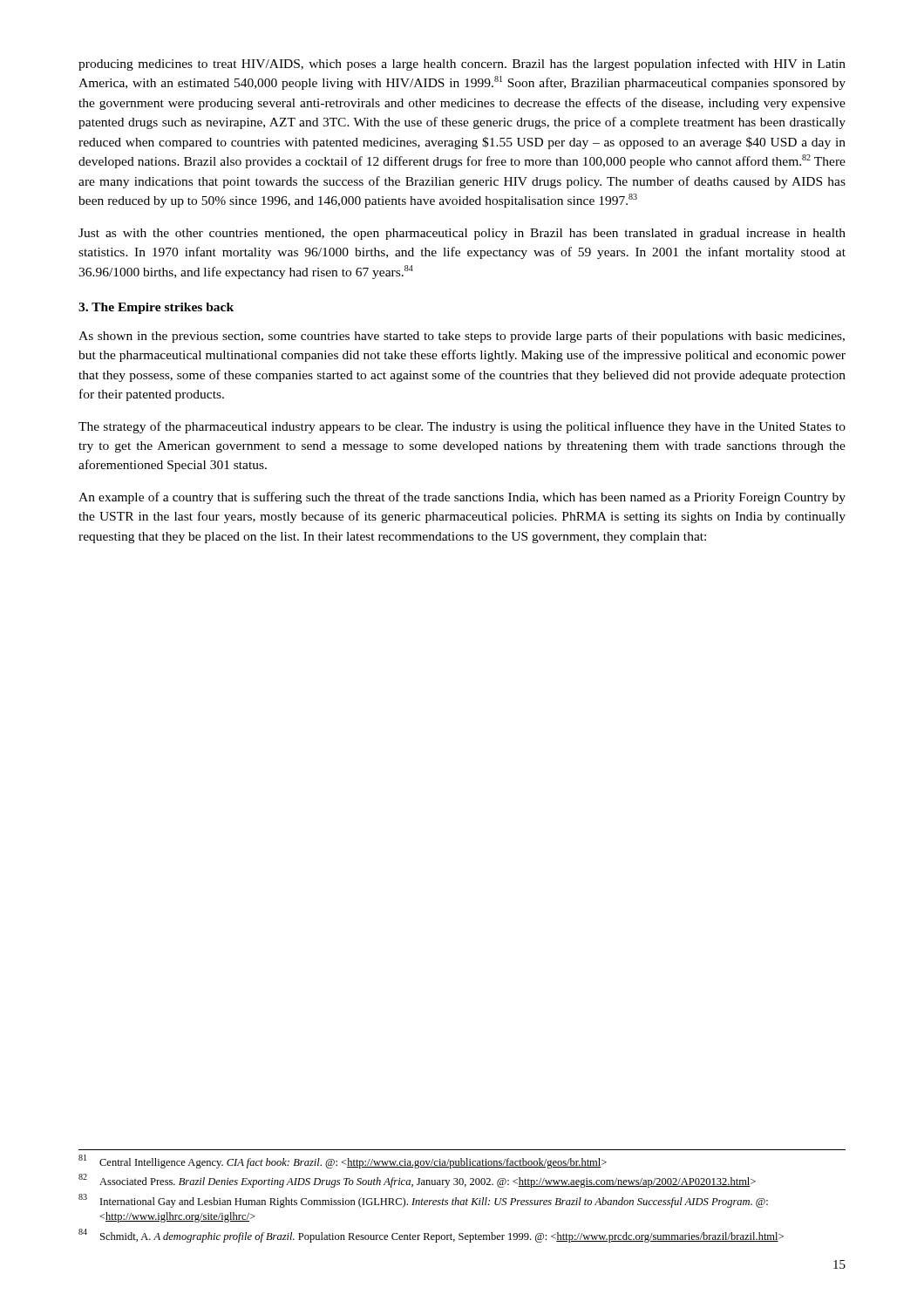Screen dimensions: 1308x924
Task: Click on the text block that reads "The strategy of the"
Action: [x=462, y=445]
